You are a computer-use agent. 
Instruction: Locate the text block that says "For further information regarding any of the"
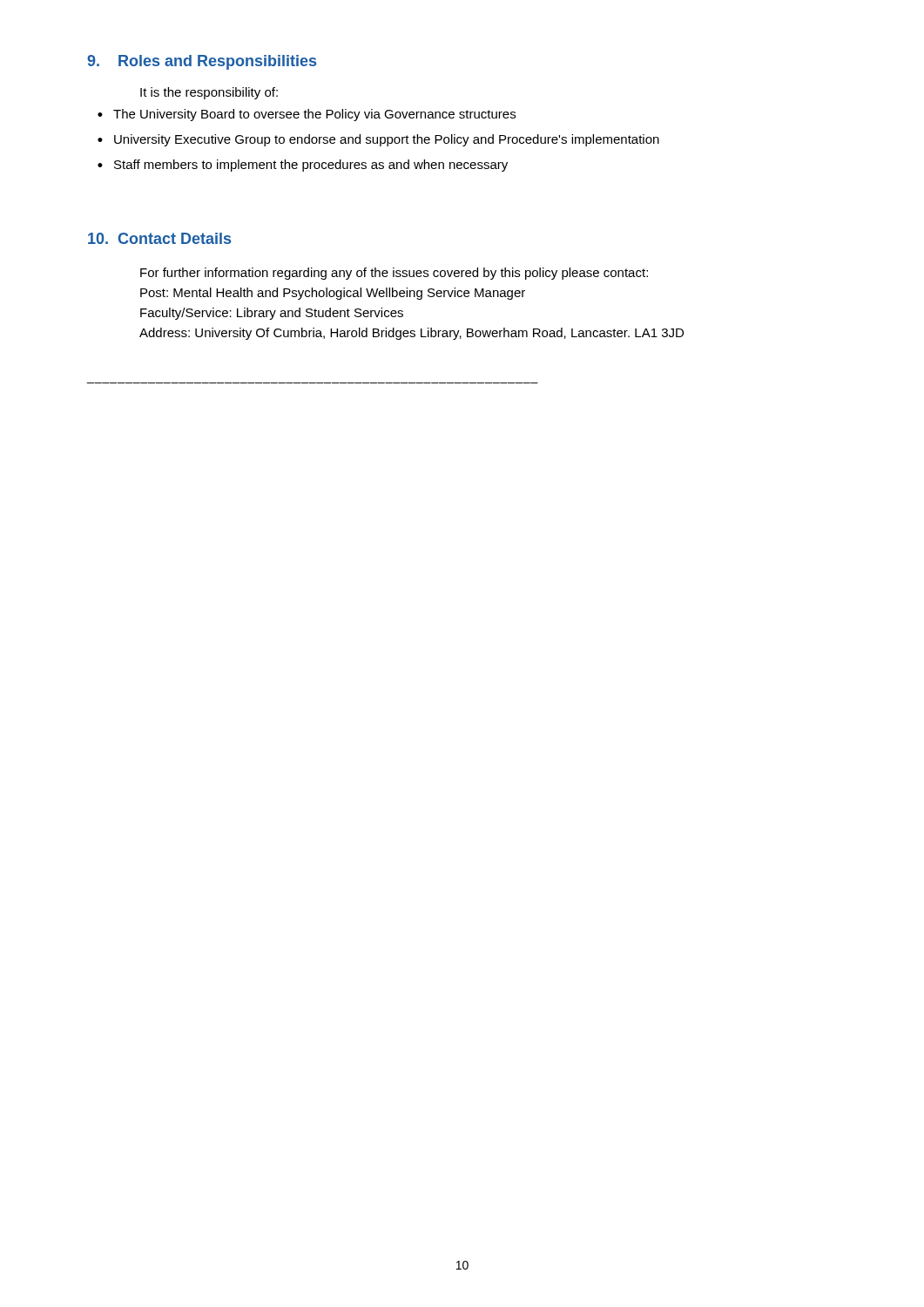(x=412, y=302)
